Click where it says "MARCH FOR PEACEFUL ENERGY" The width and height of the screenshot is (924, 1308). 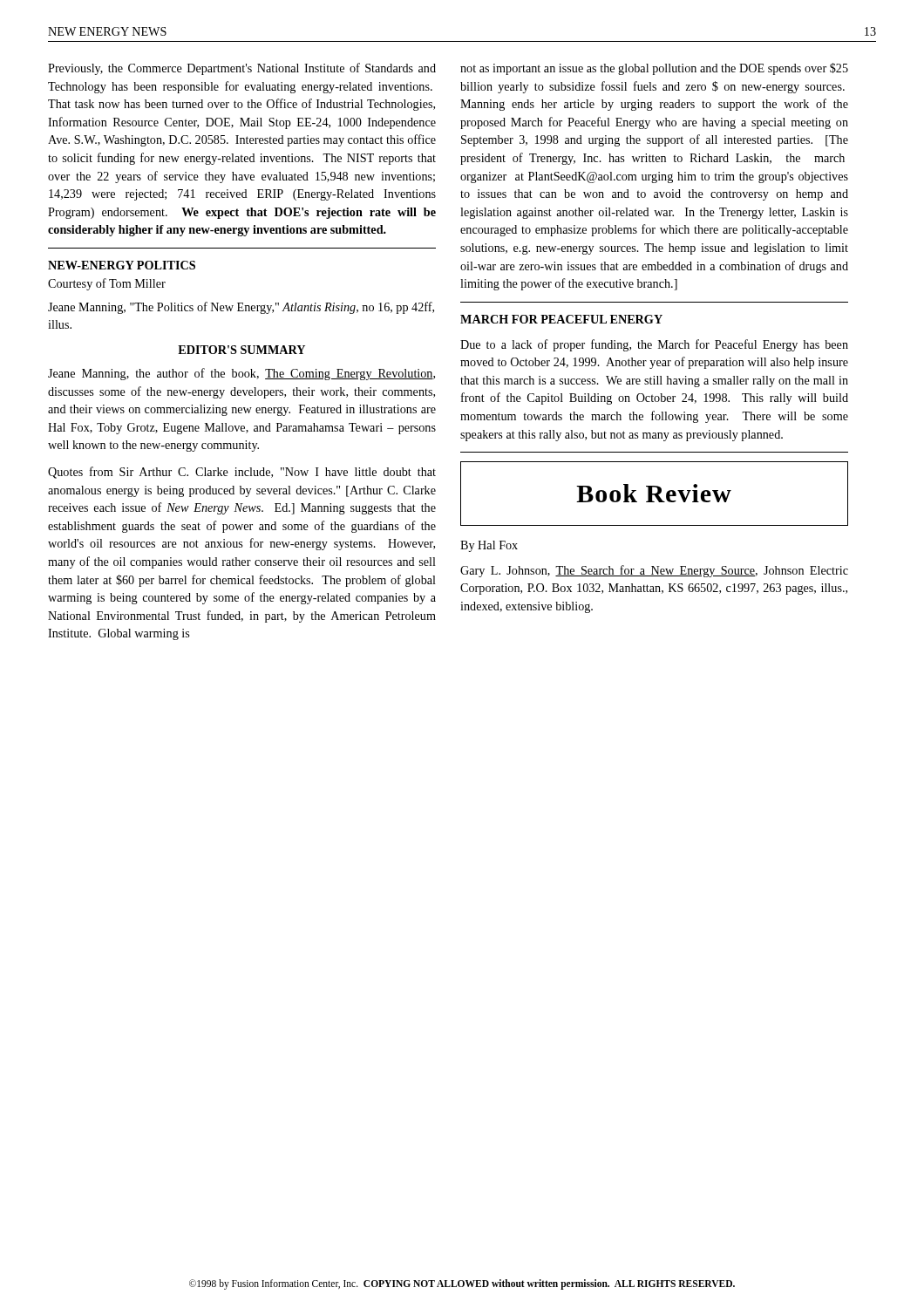coord(561,319)
